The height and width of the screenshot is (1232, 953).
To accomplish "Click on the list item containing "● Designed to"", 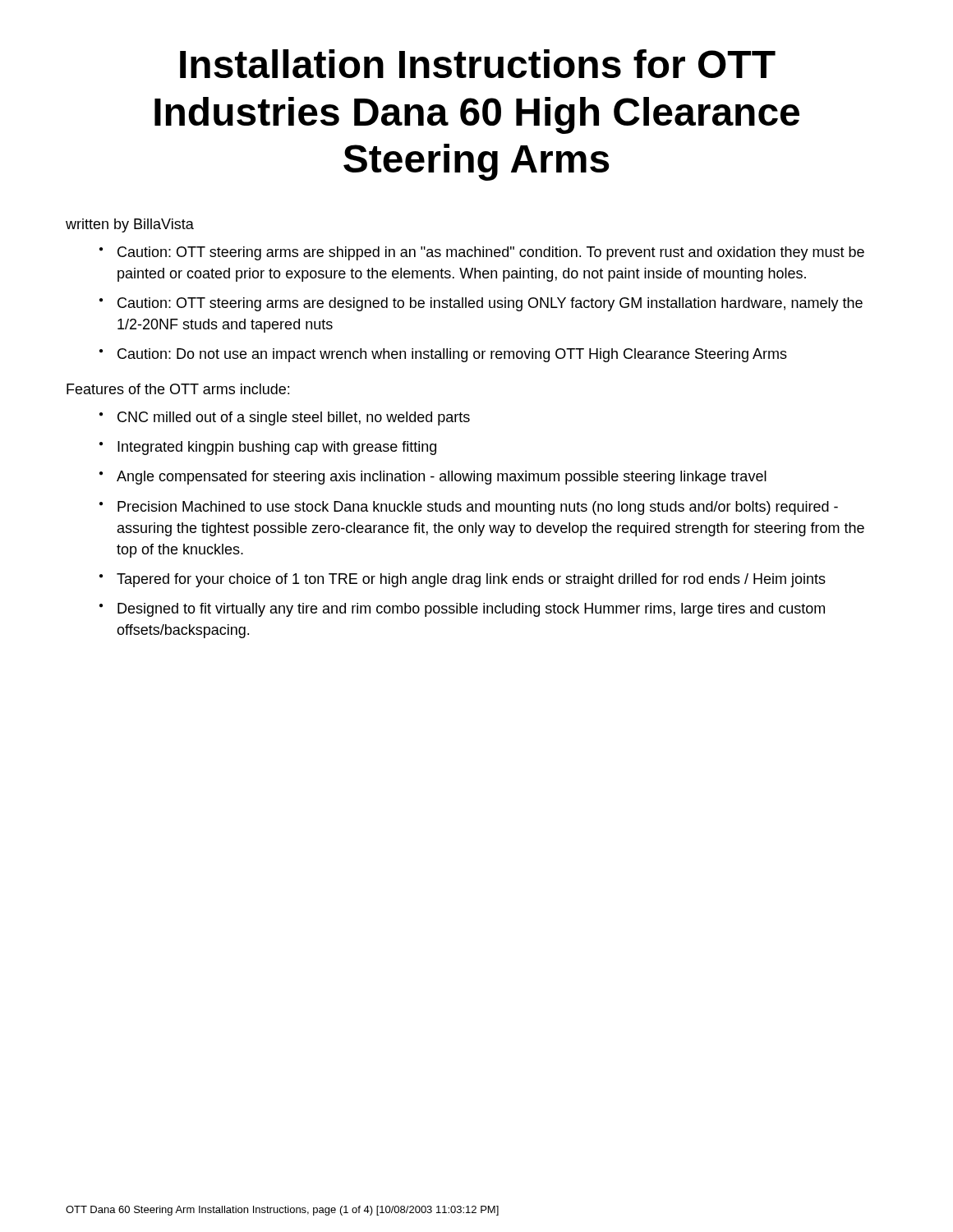I will pyautogui.click(x=493, y=619).
